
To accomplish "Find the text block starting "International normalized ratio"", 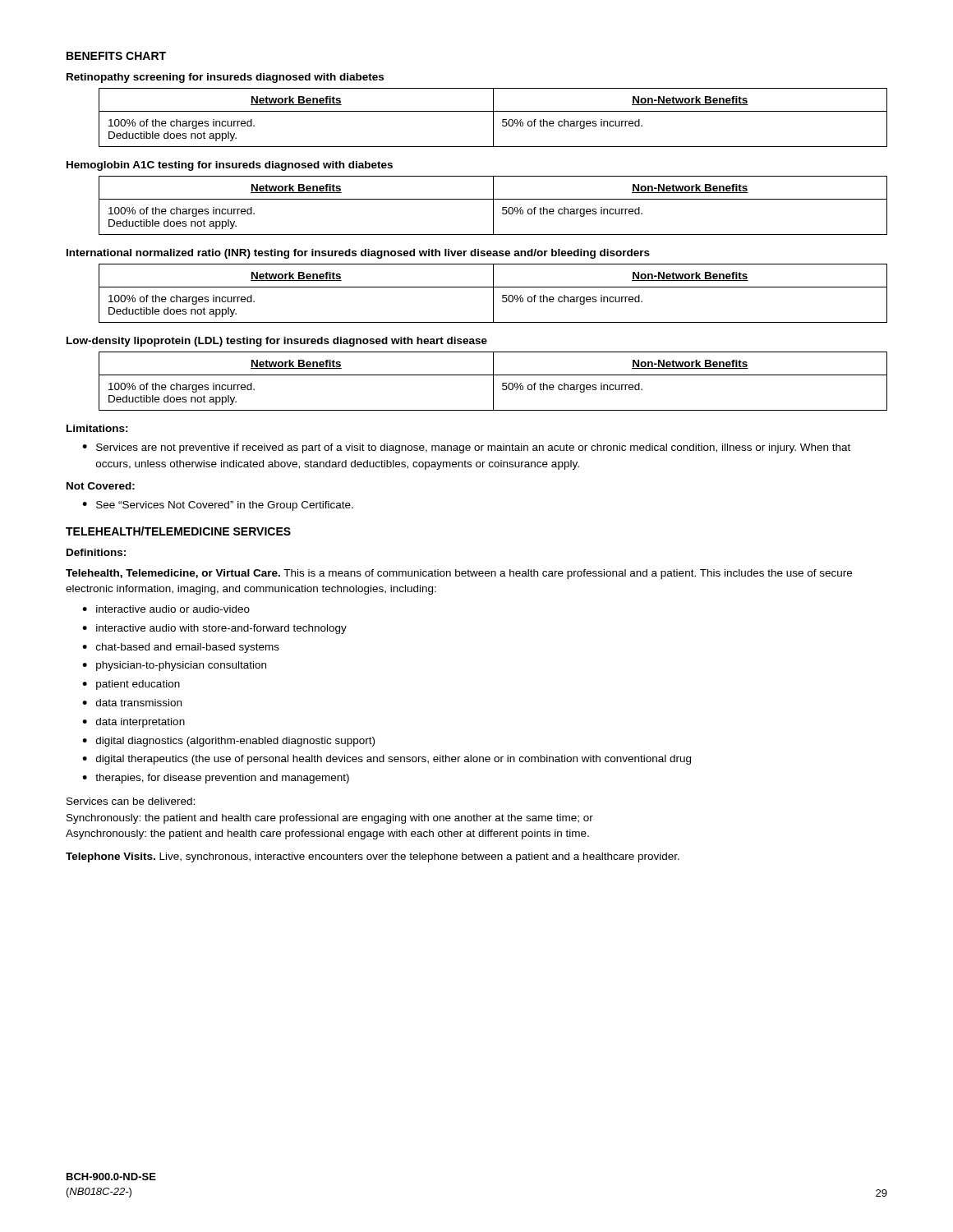I will 358,253.
